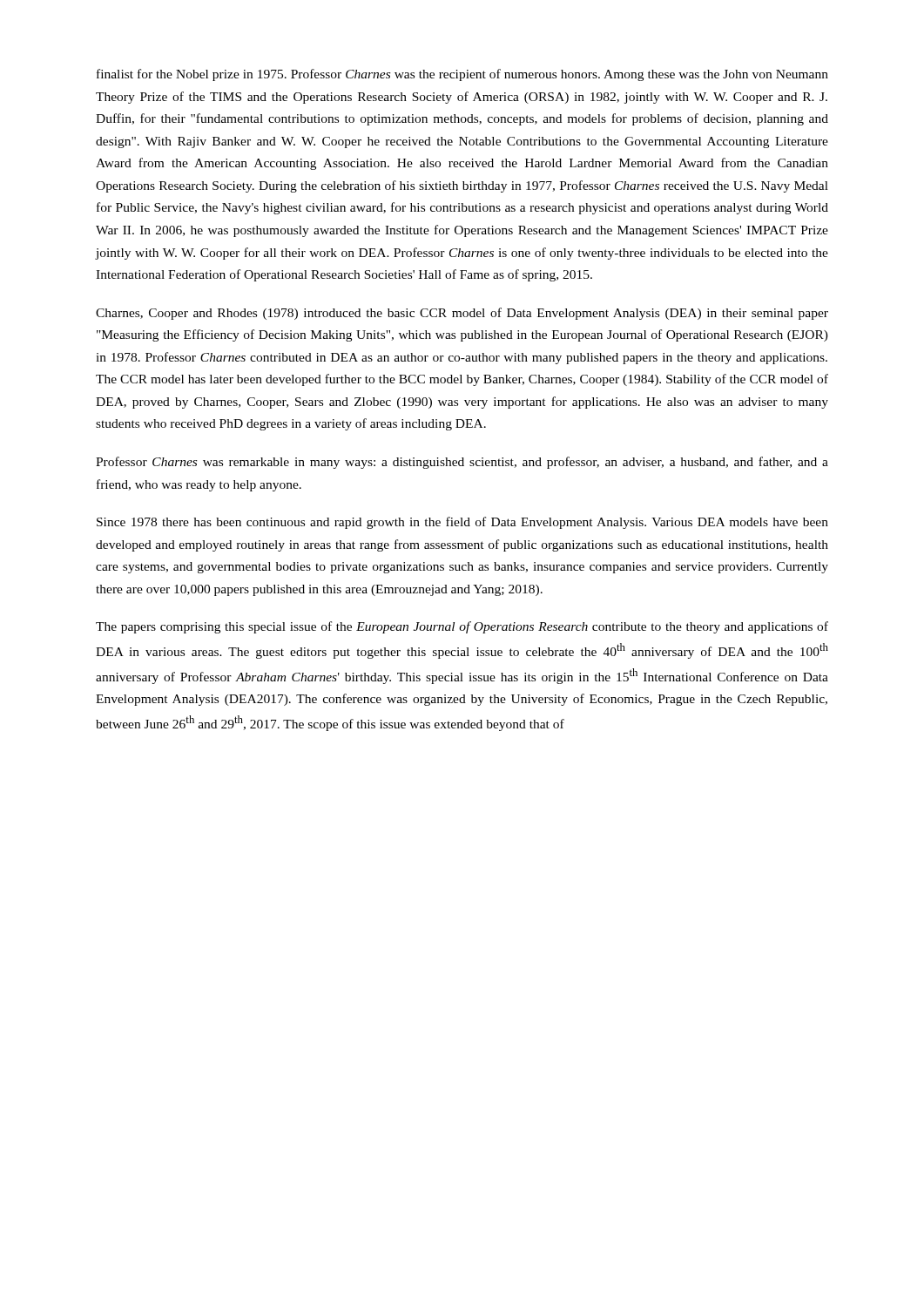Click on the text block containing "Charnes, Cooper and Rhodes (1978) introduced the"
This screenshot has width=924, height=1307.
[x=462, y=368]
